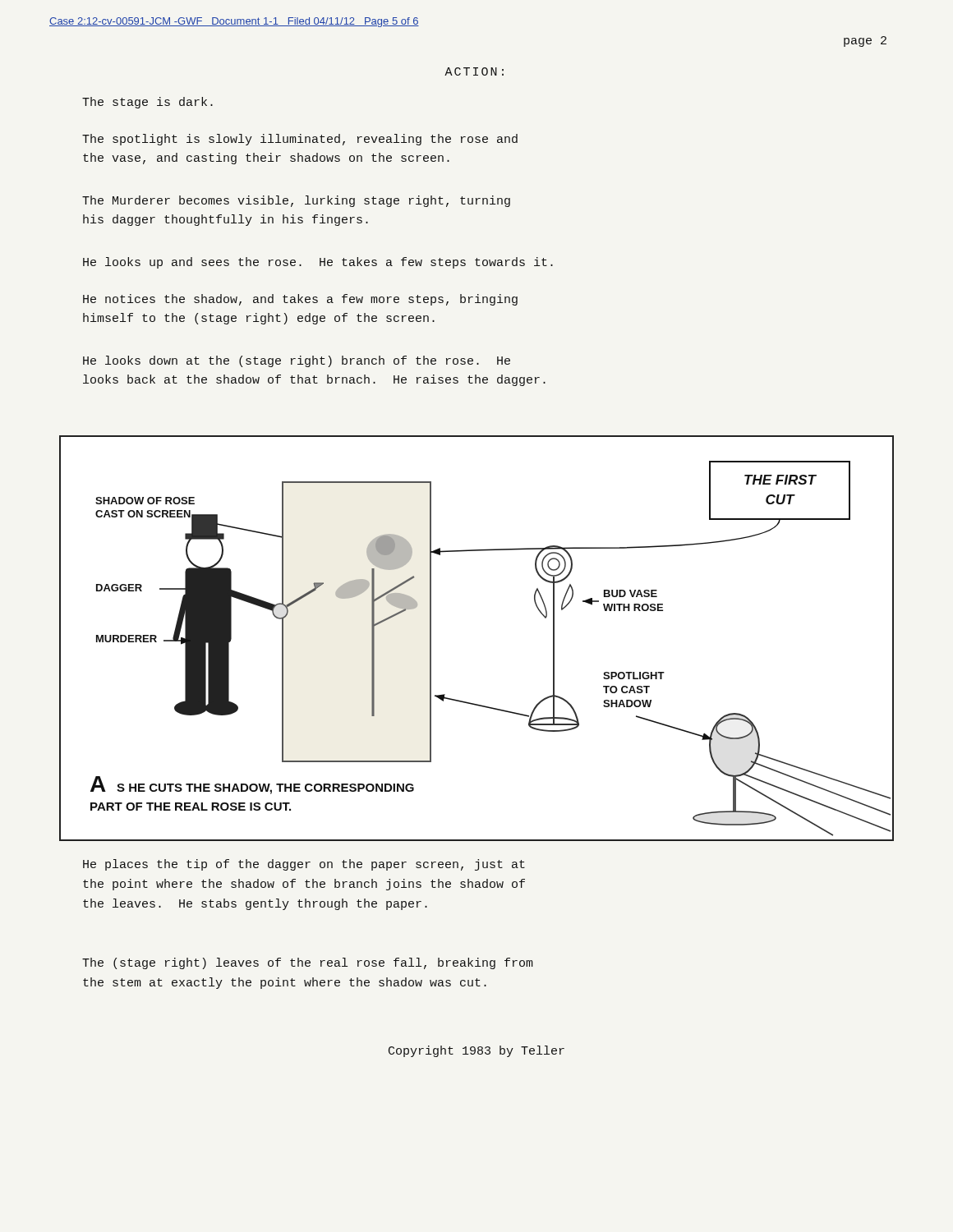
Task: Where is the passage that starts "He notices the"?
Action: point(300,309)
